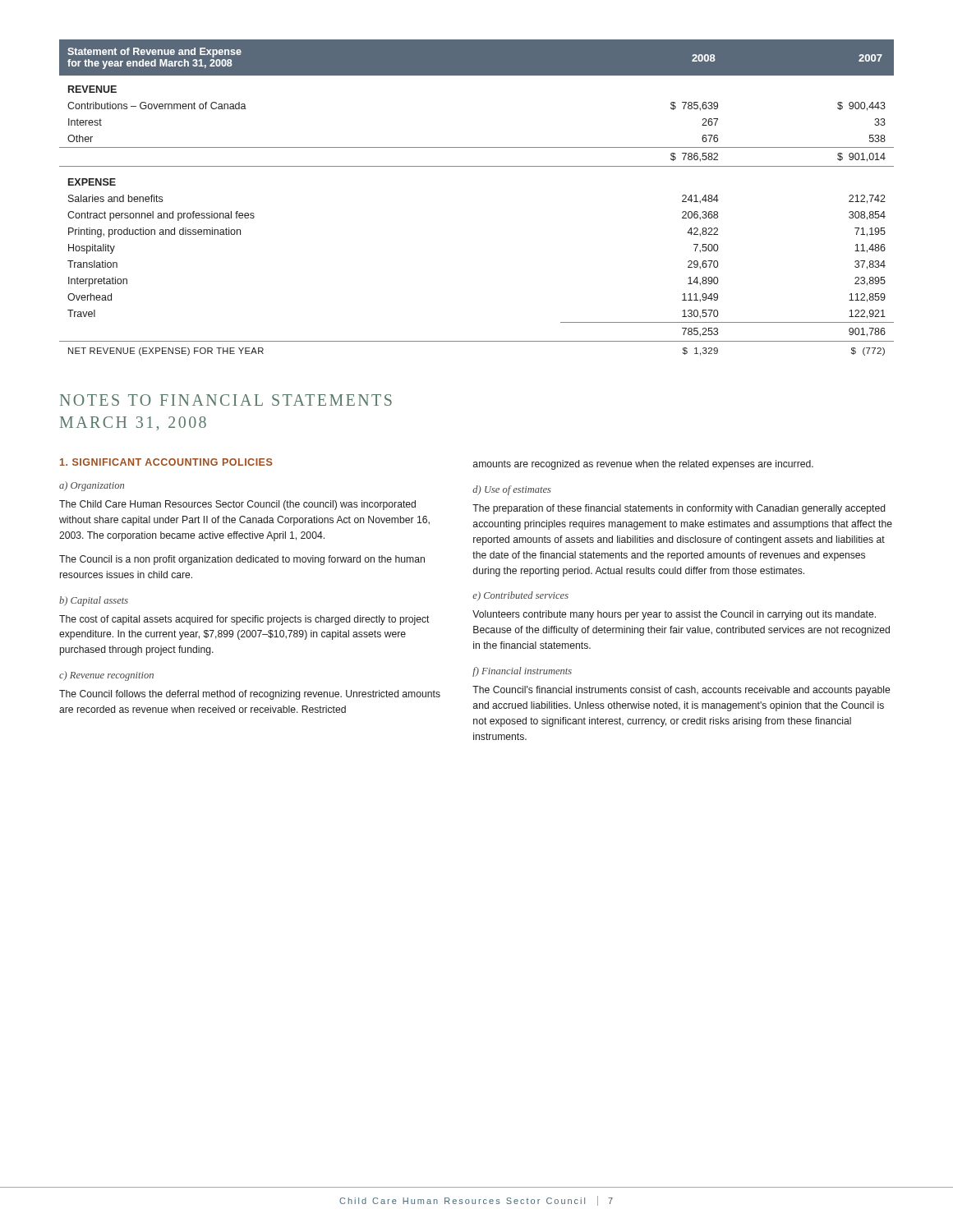Click on the text block with the text "The cost of capital assets acquired"
Image resolution: width=953 pixels, height=1232 pixels.
[x=251, y=635]
